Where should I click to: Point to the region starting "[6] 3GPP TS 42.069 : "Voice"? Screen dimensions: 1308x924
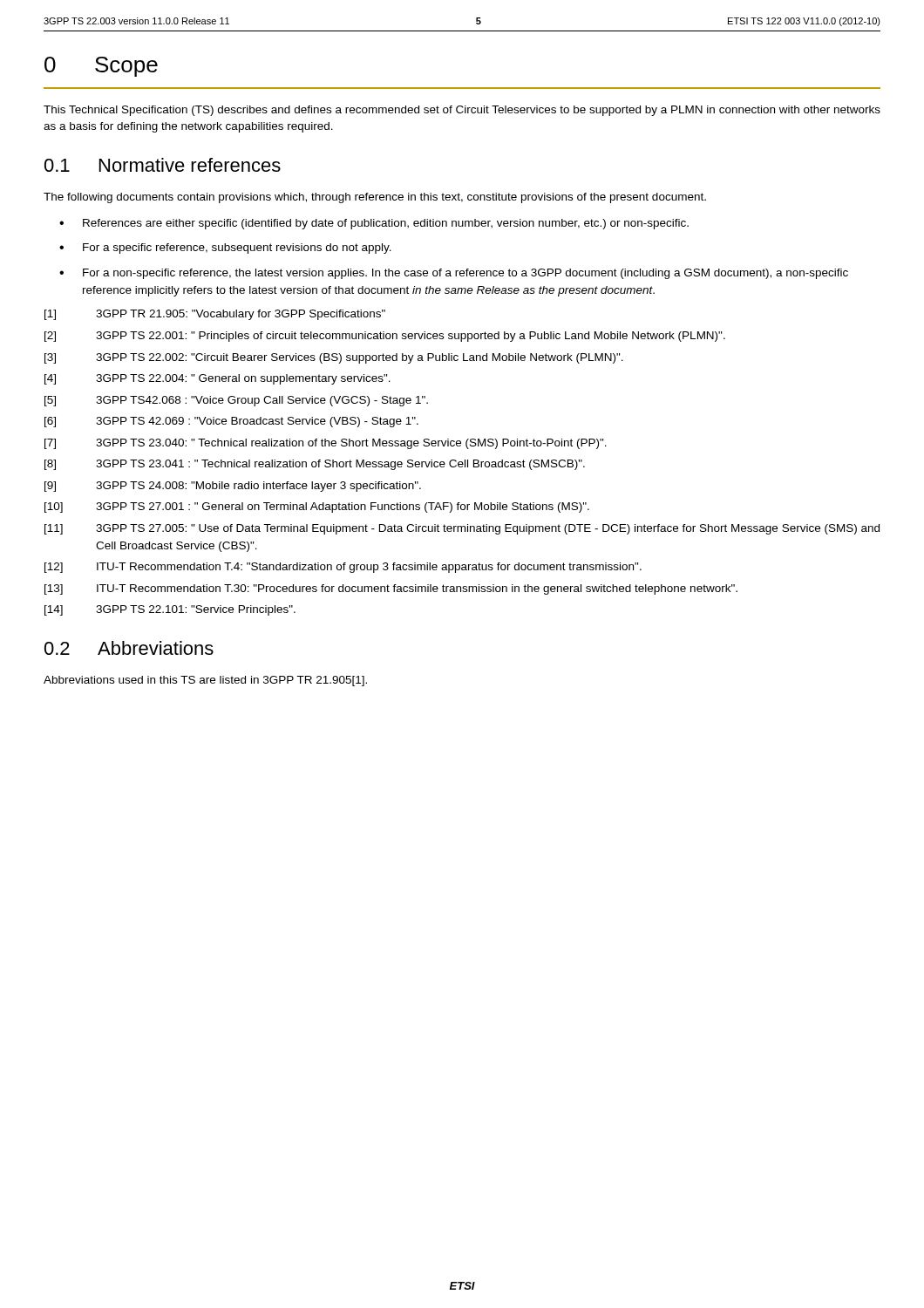(x=231, y=422)
